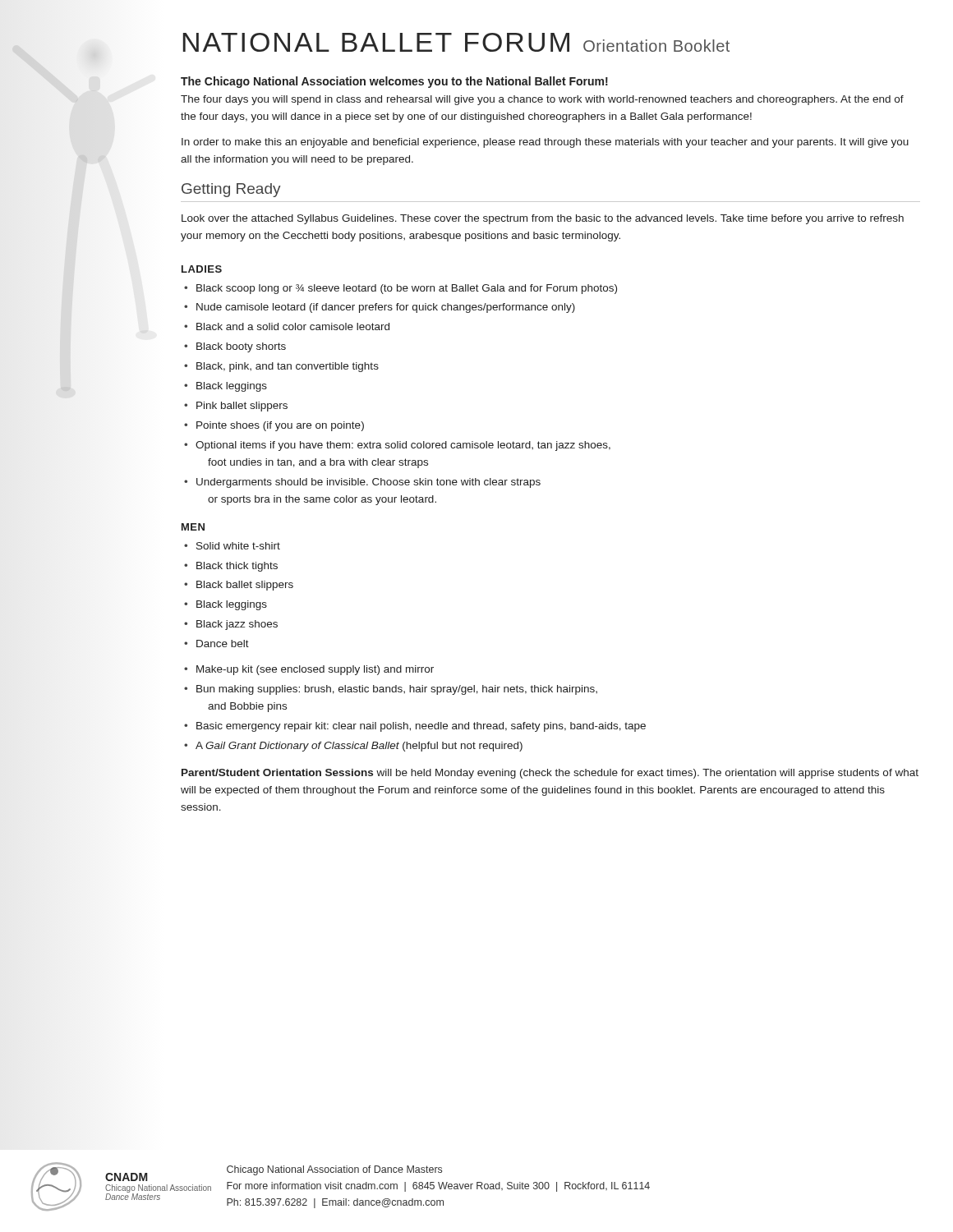Locate the block starting "Nude camisole leotard (if dancer prefers"
The image size is (953, 1232).
[385, 307]
